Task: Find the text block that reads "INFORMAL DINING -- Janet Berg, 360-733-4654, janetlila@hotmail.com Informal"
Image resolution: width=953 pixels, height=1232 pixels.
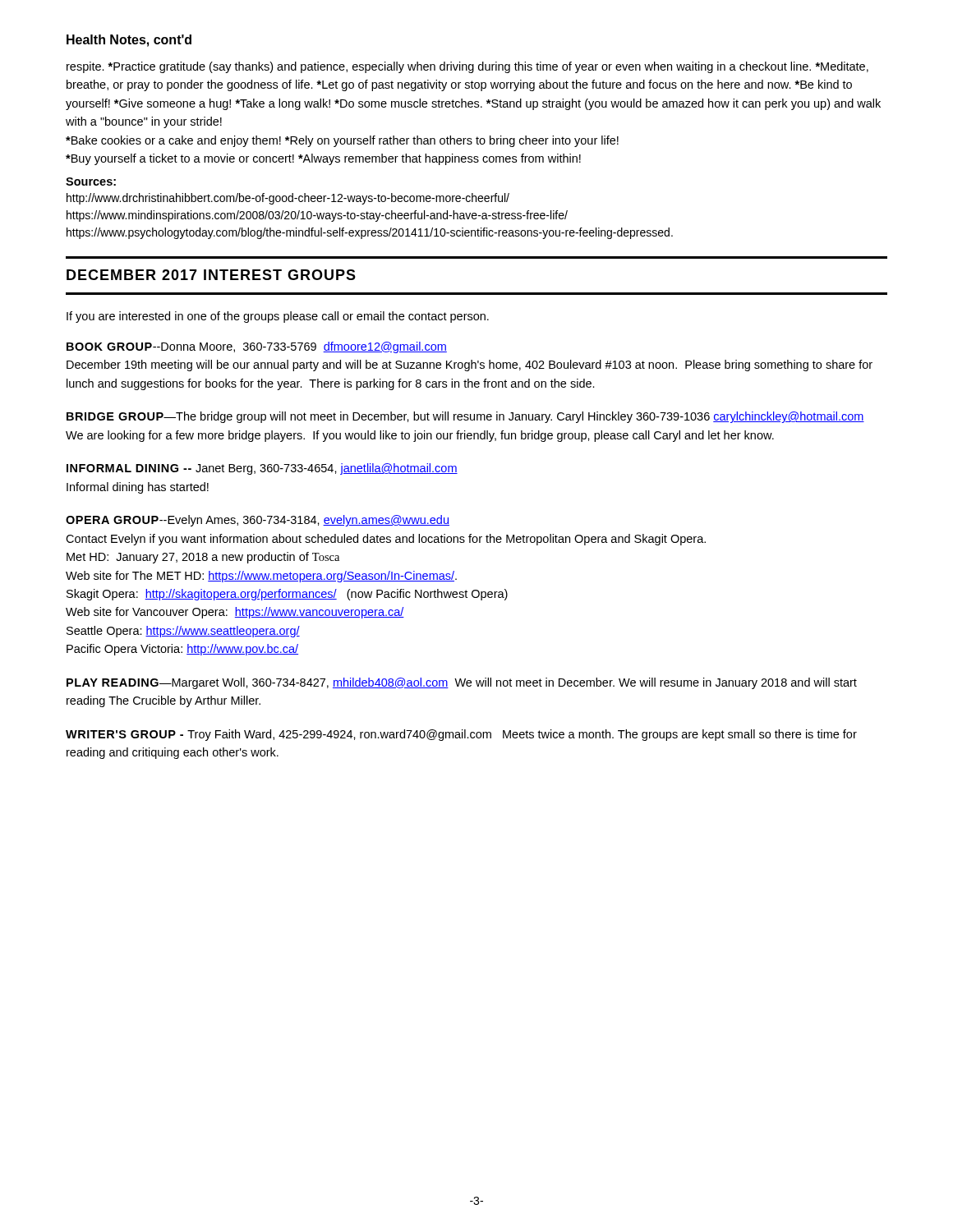Action: (261, 477)
